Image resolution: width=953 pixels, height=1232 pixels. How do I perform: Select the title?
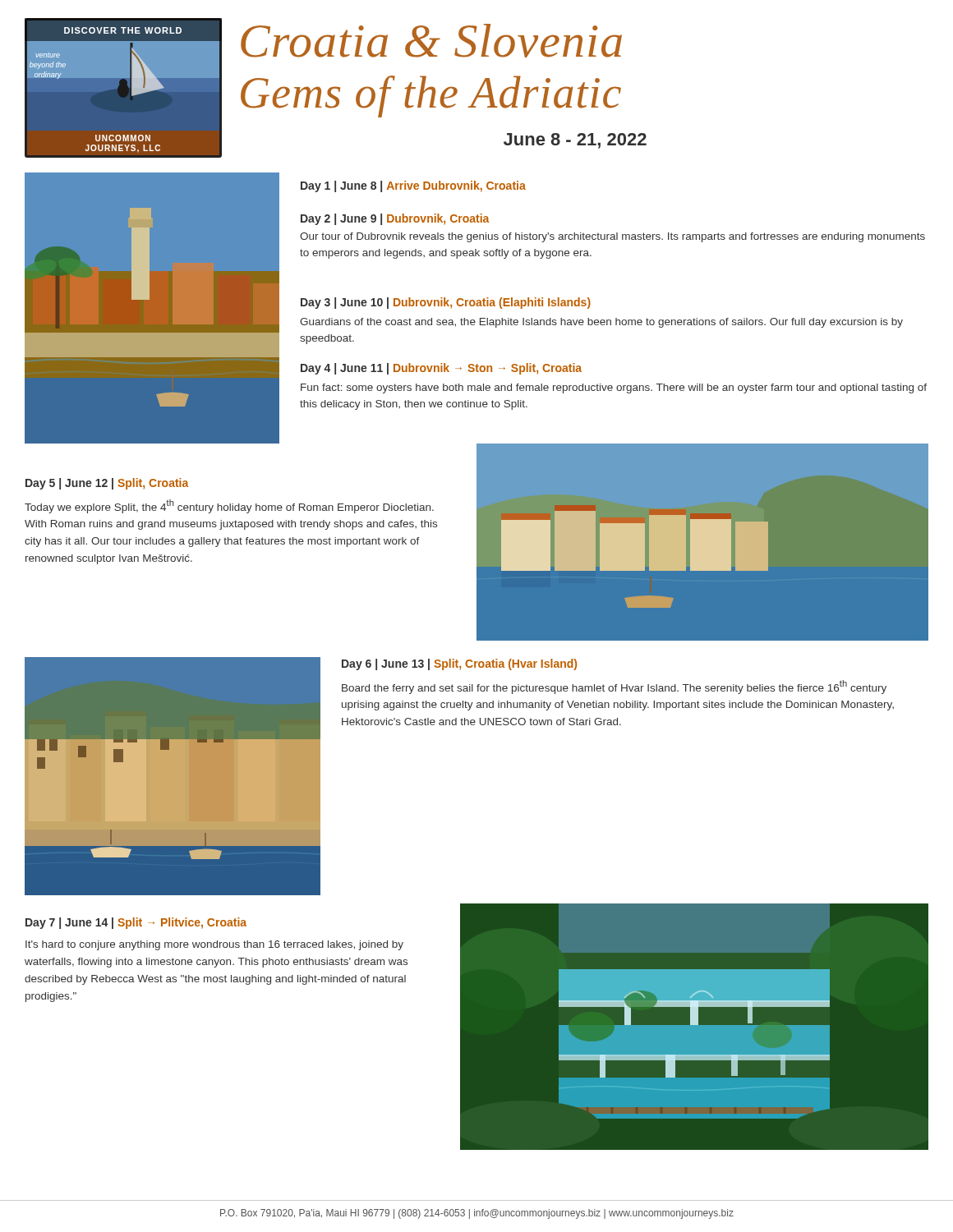(575, 83)
